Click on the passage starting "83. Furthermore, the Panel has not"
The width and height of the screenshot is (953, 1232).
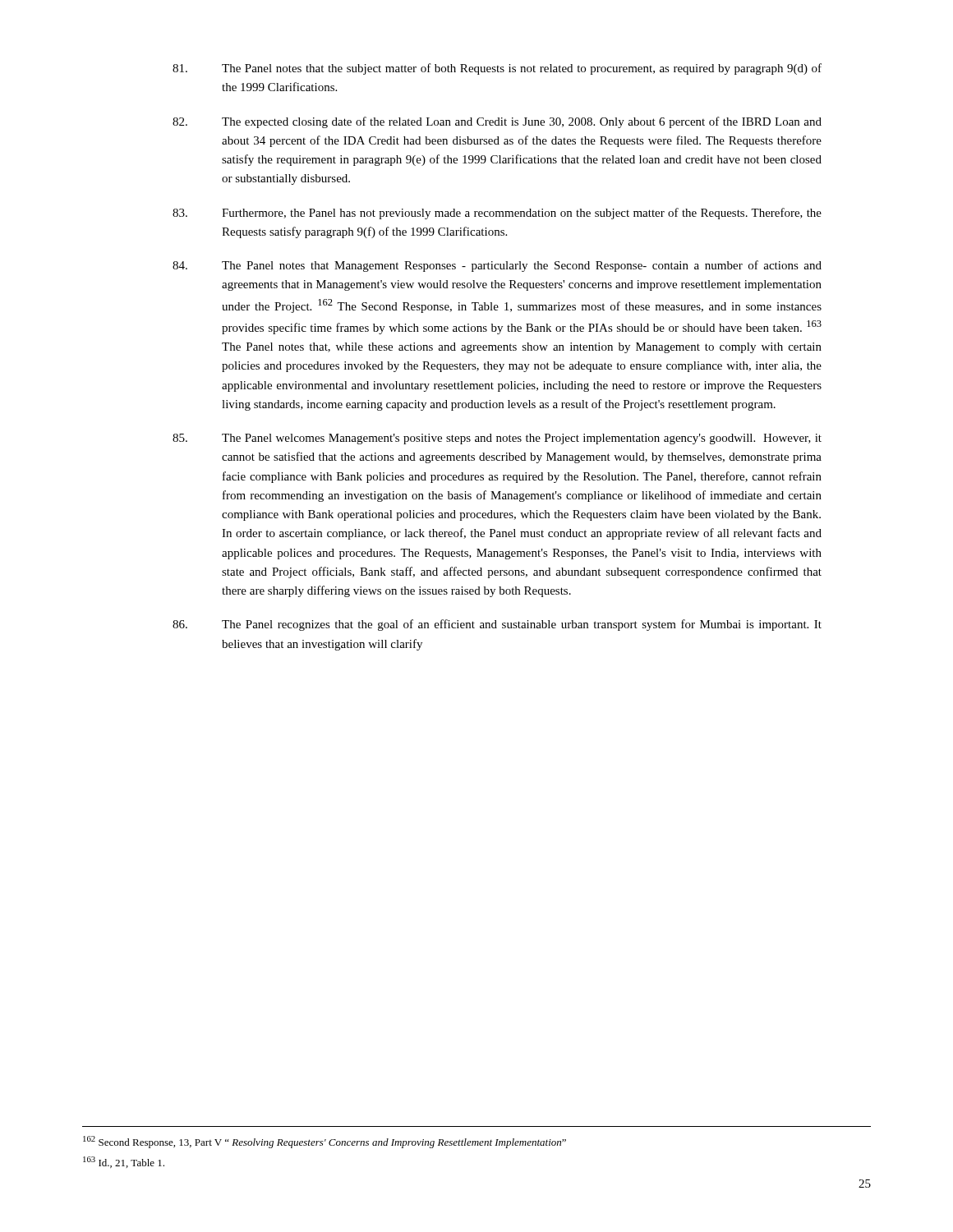pyautogui.click(x=497, y=222)
